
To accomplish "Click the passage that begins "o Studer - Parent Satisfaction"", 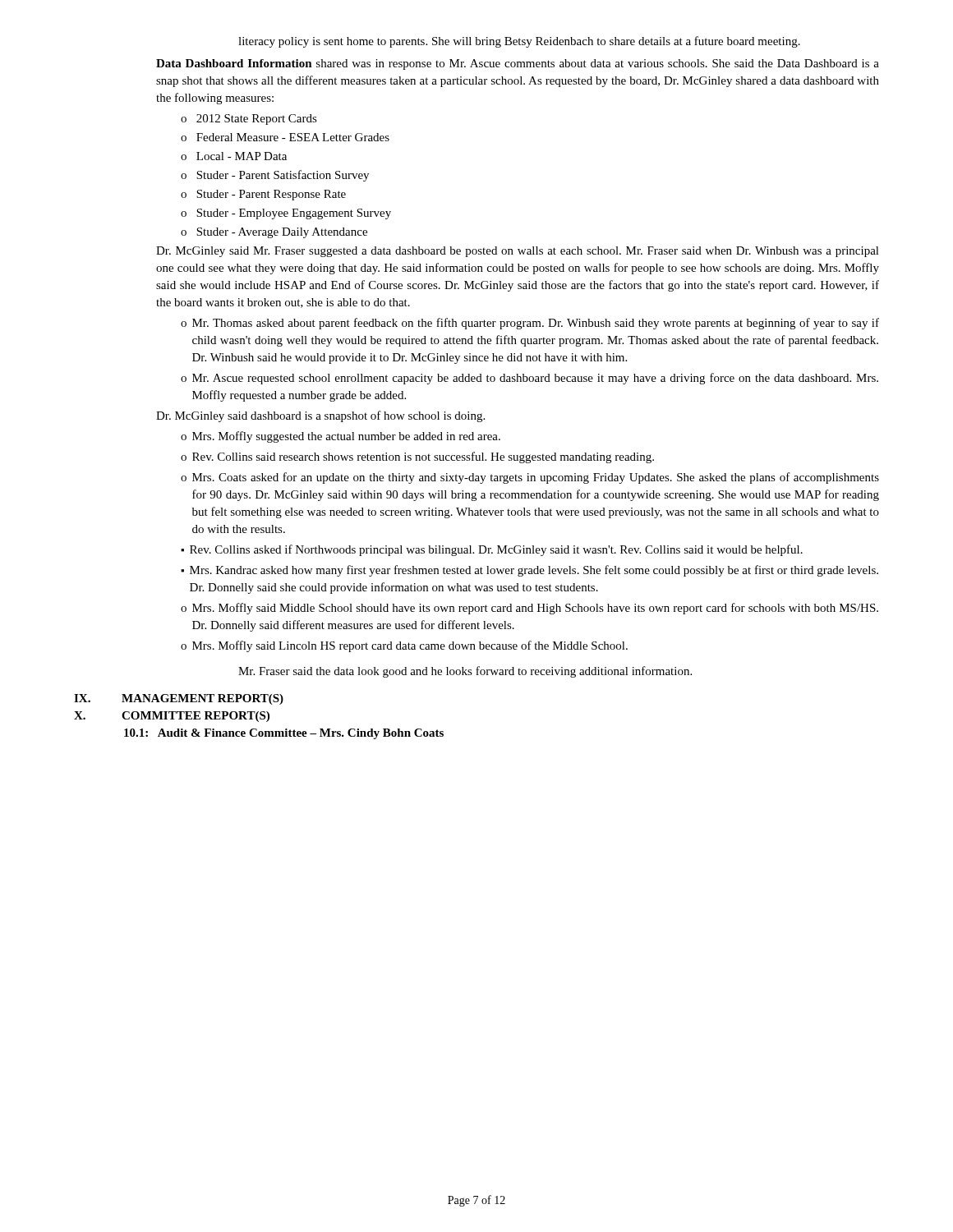I will (275, 175).
